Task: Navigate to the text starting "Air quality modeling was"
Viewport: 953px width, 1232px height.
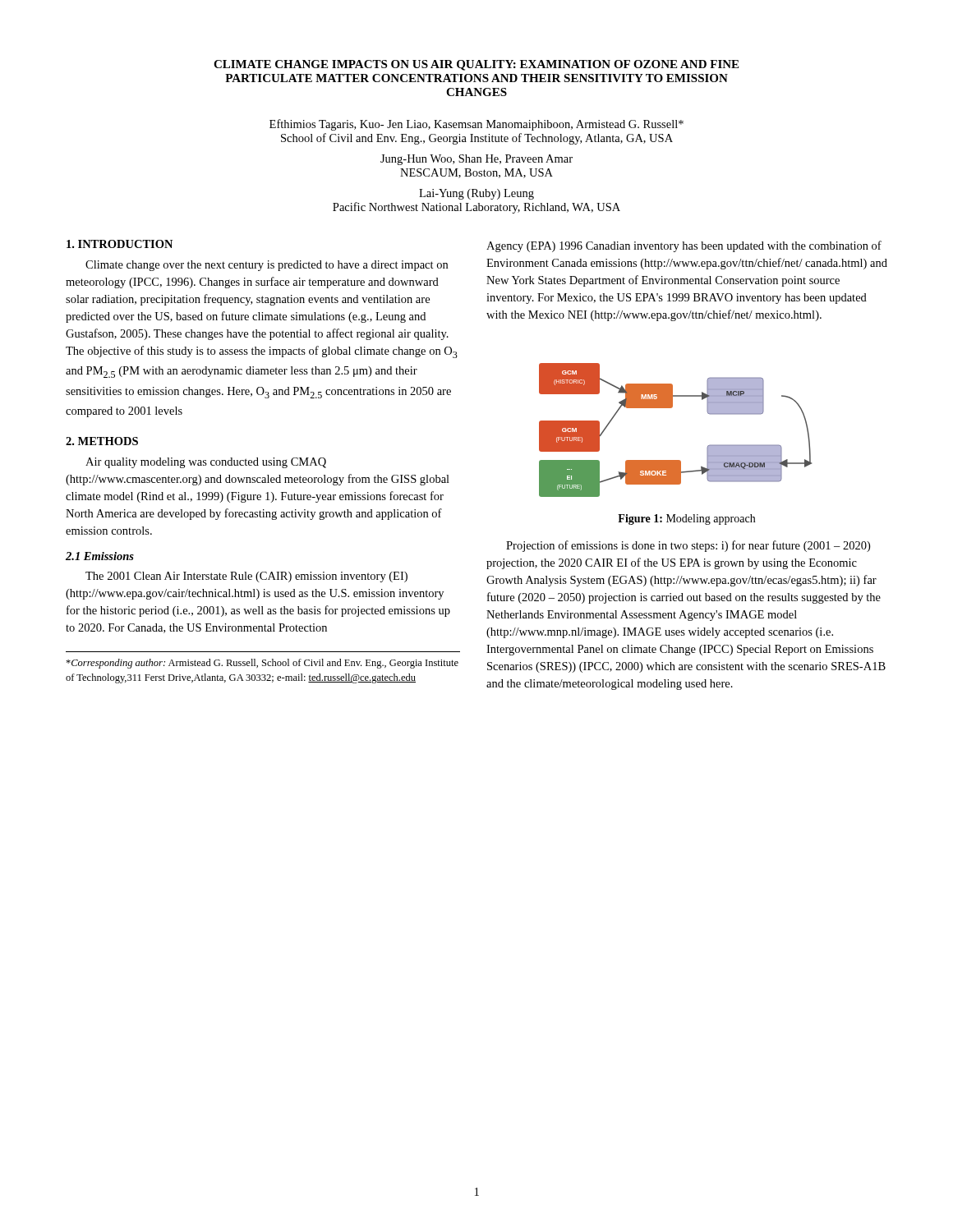Action: (258, 496)
